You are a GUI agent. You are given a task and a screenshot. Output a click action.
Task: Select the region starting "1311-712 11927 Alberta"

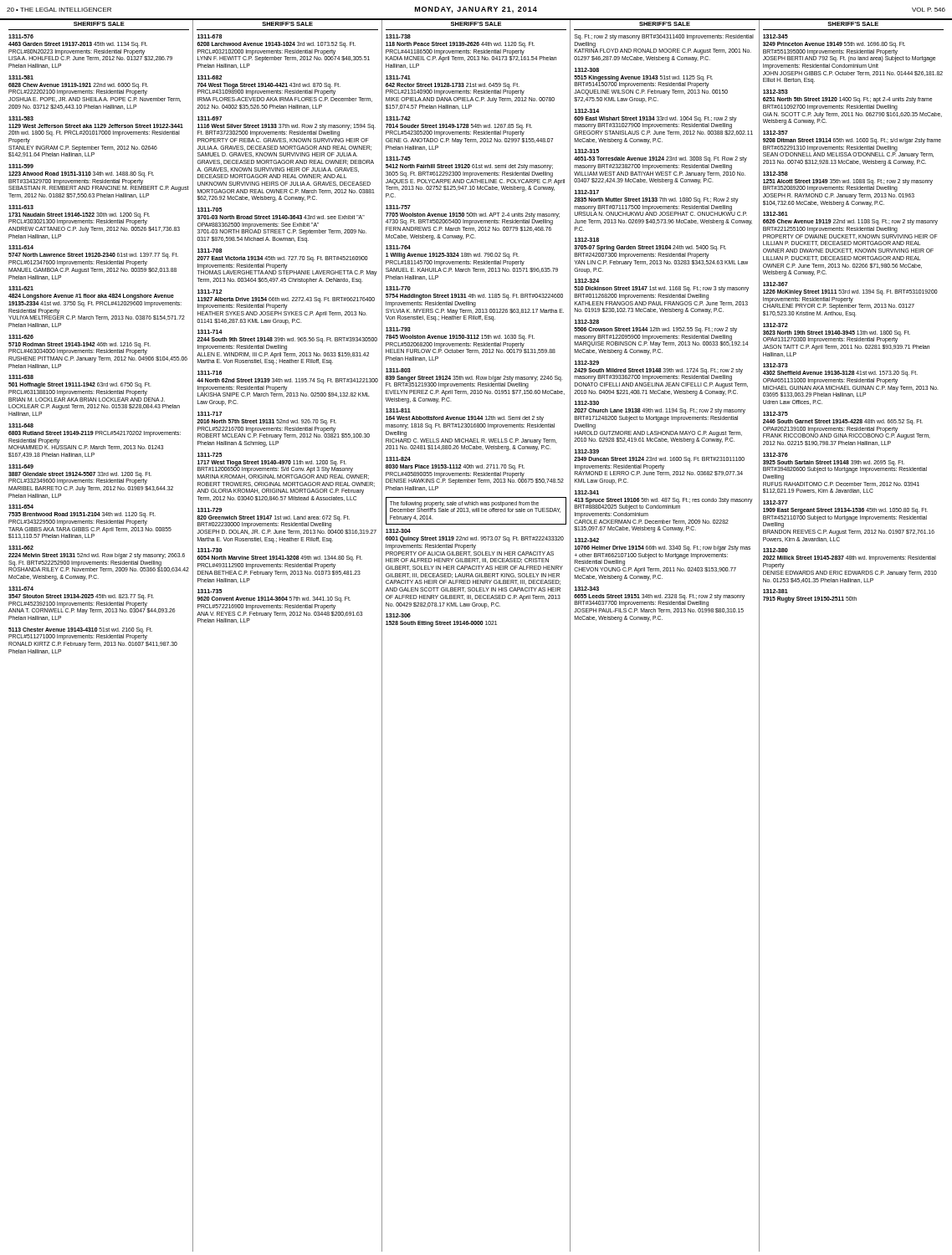coord(287,307)
